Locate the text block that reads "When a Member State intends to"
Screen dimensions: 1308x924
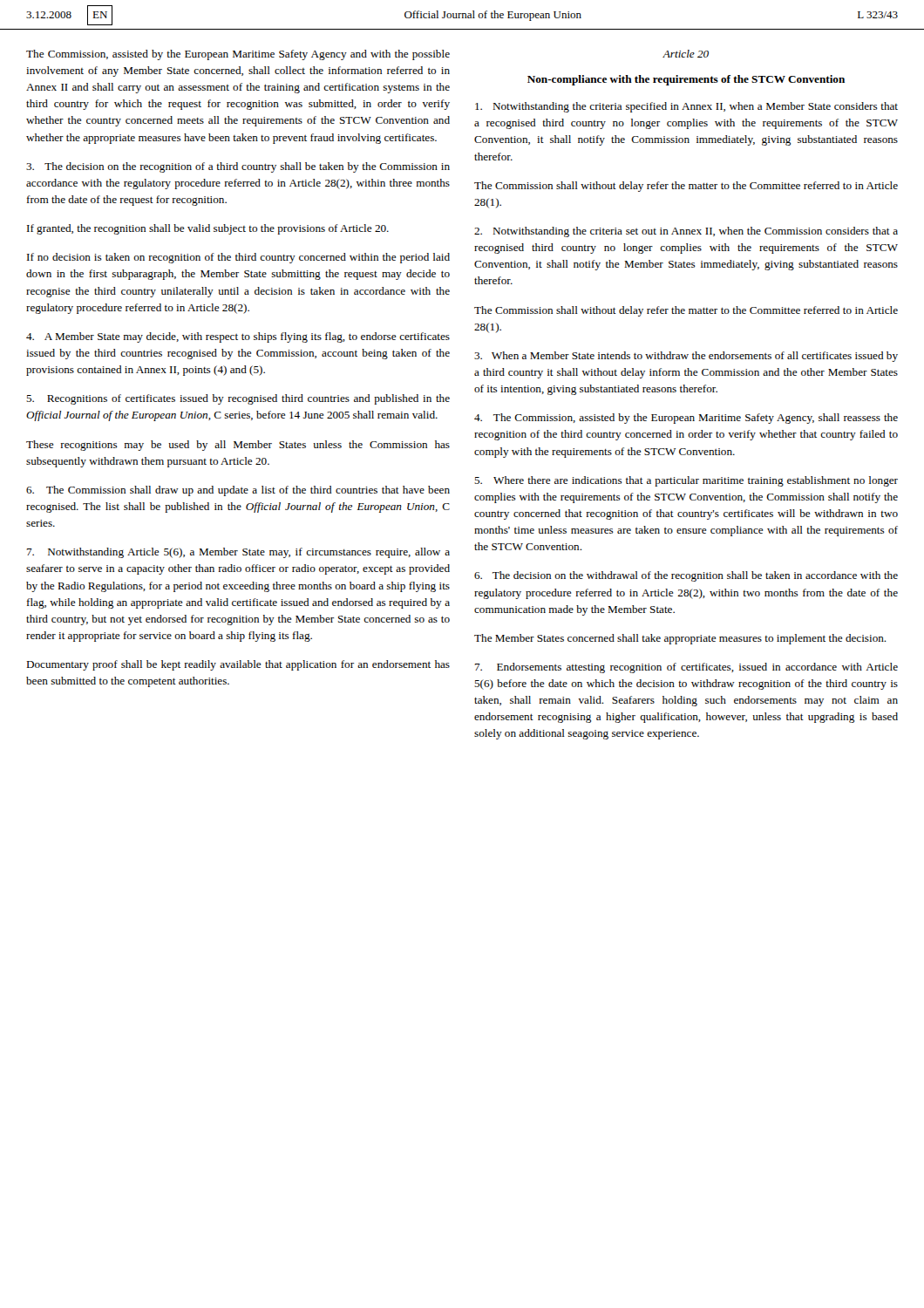[686, 372]
